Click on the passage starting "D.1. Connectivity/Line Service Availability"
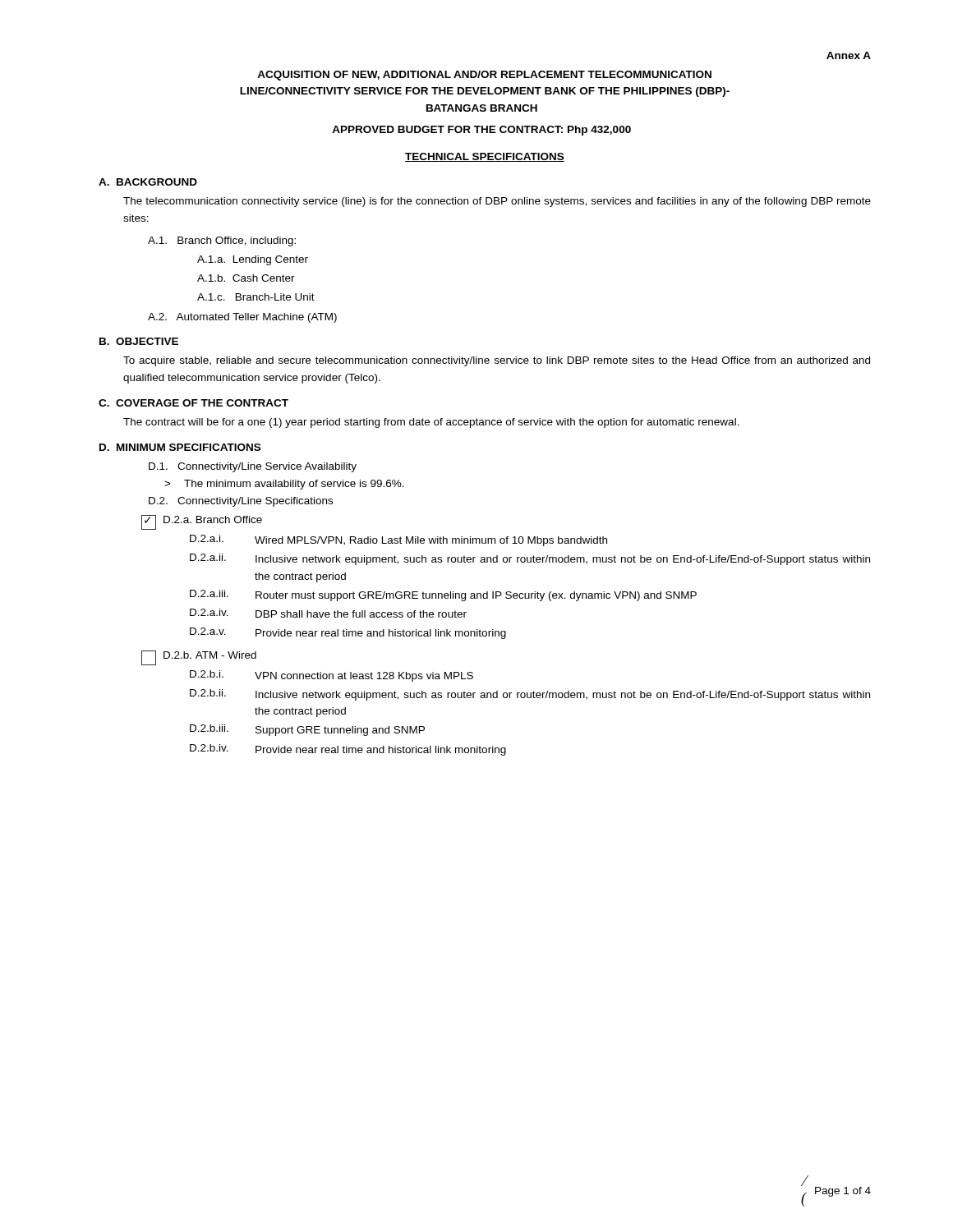This screenshot has width=953, height=1232. (x=252, y=466)
